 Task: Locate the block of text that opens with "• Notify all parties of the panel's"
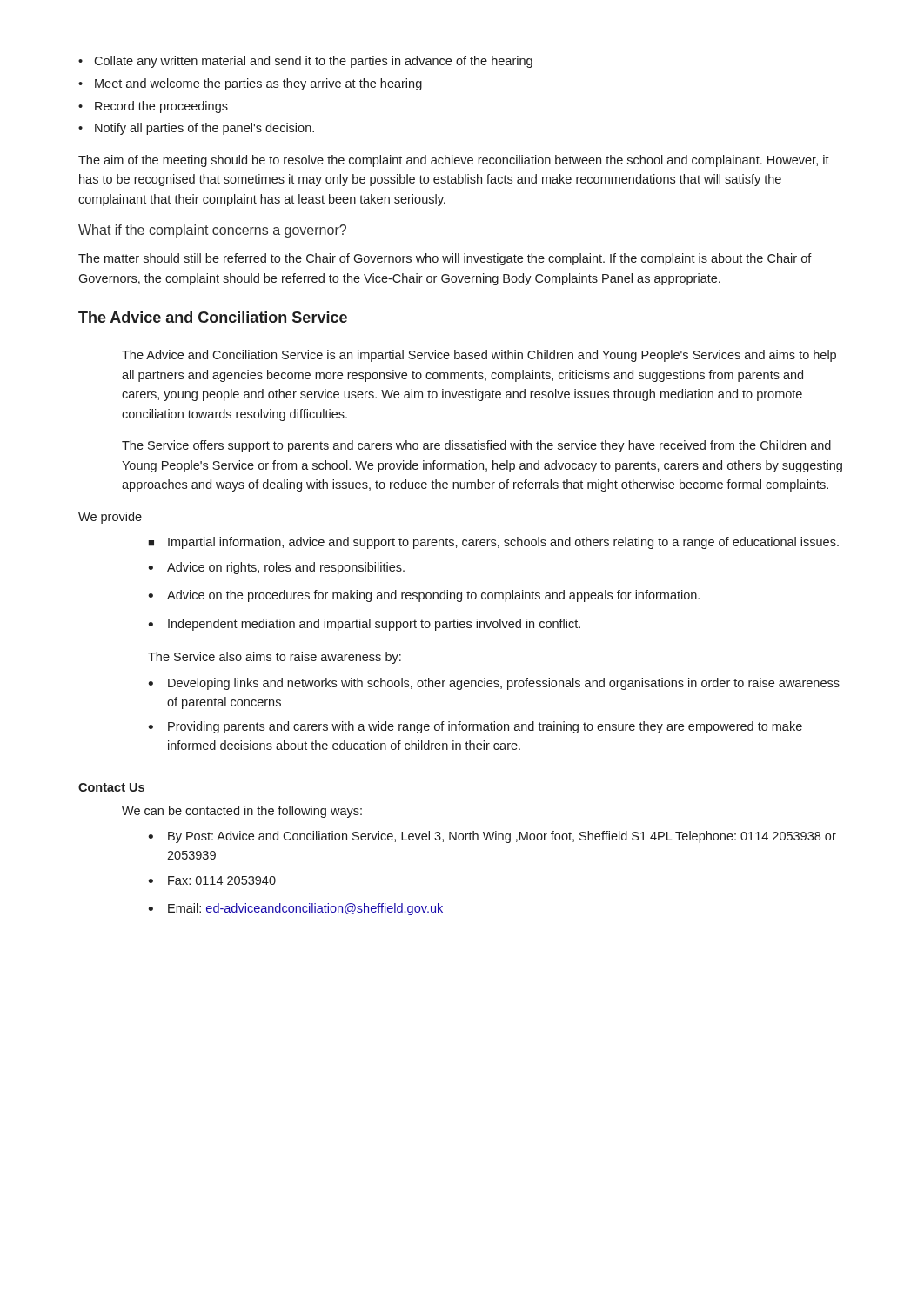point(197,129)
